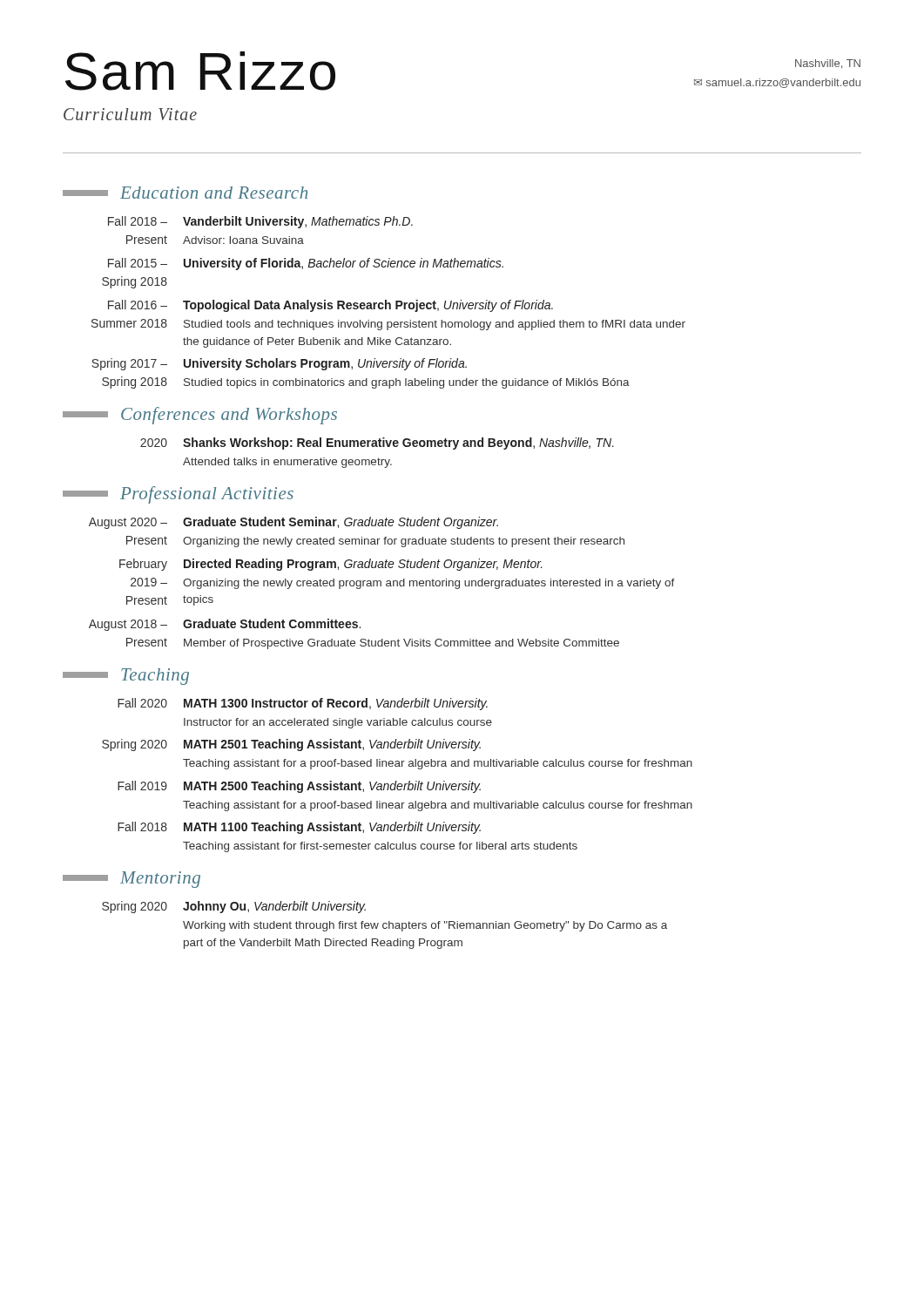
Task: Locate the list item containing "February2019 –Present Directed Reading"
Action: 462,582
